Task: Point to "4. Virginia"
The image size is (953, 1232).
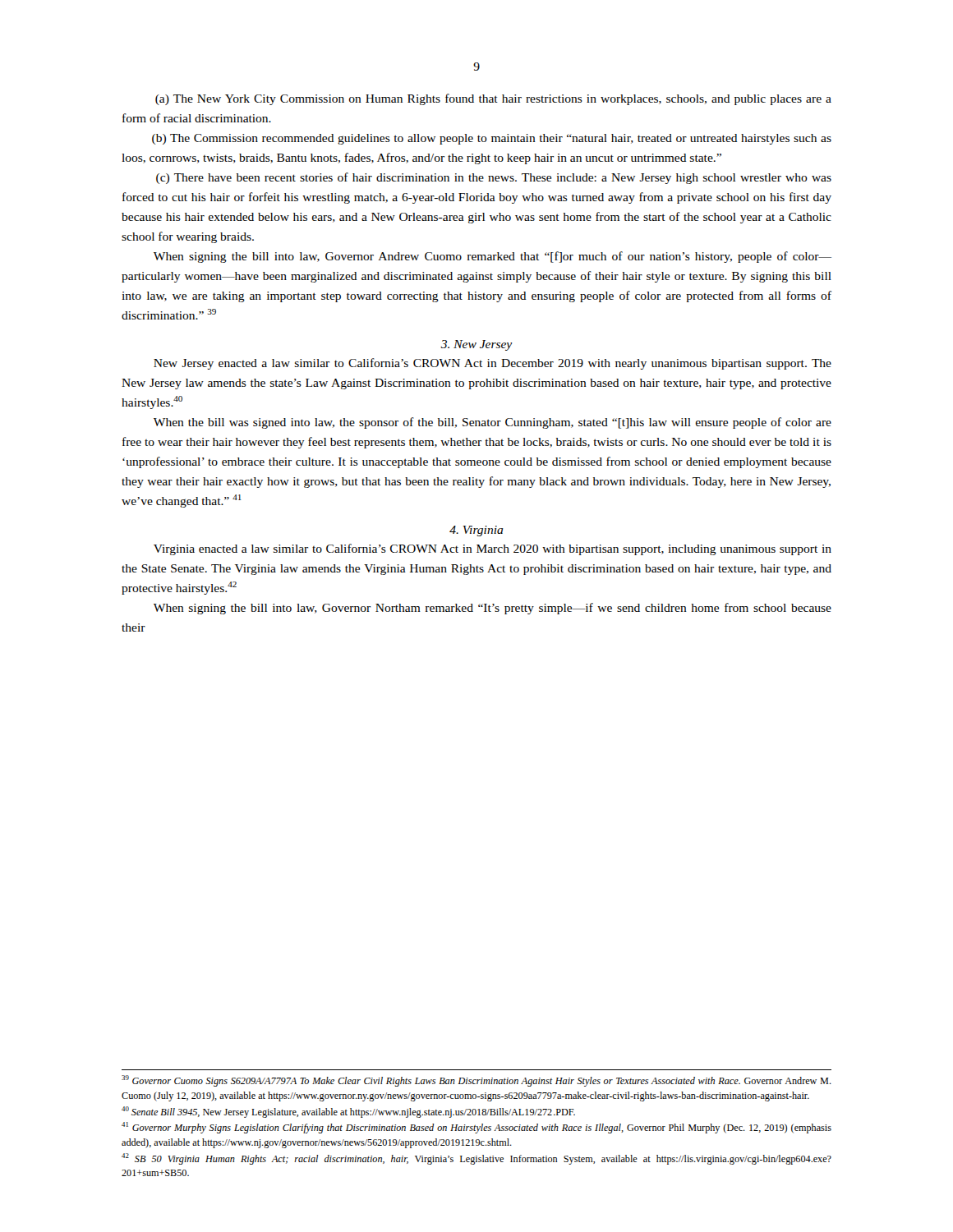Action: (476, 530)
